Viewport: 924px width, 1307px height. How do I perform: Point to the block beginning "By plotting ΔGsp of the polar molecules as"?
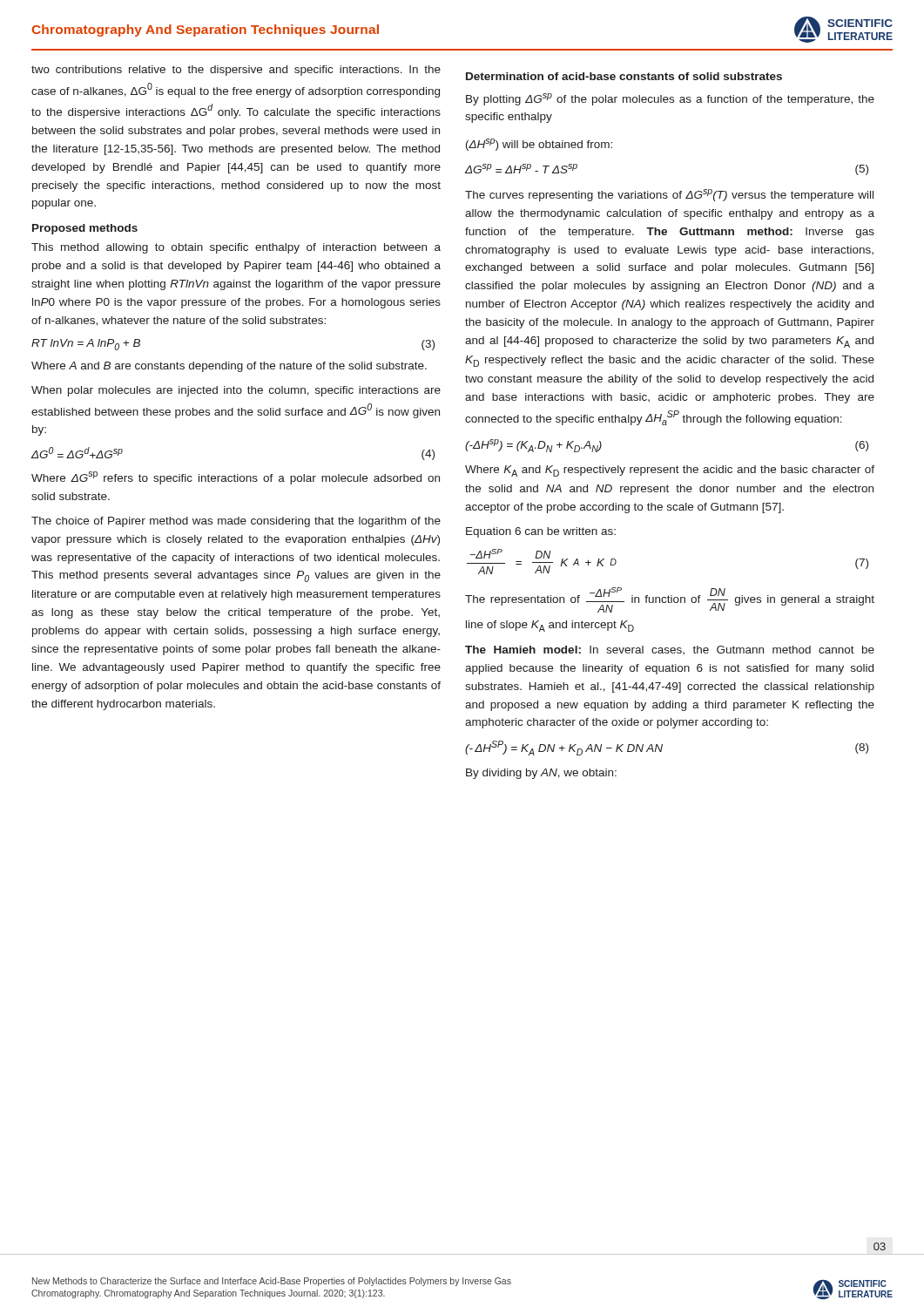(670, 107)
